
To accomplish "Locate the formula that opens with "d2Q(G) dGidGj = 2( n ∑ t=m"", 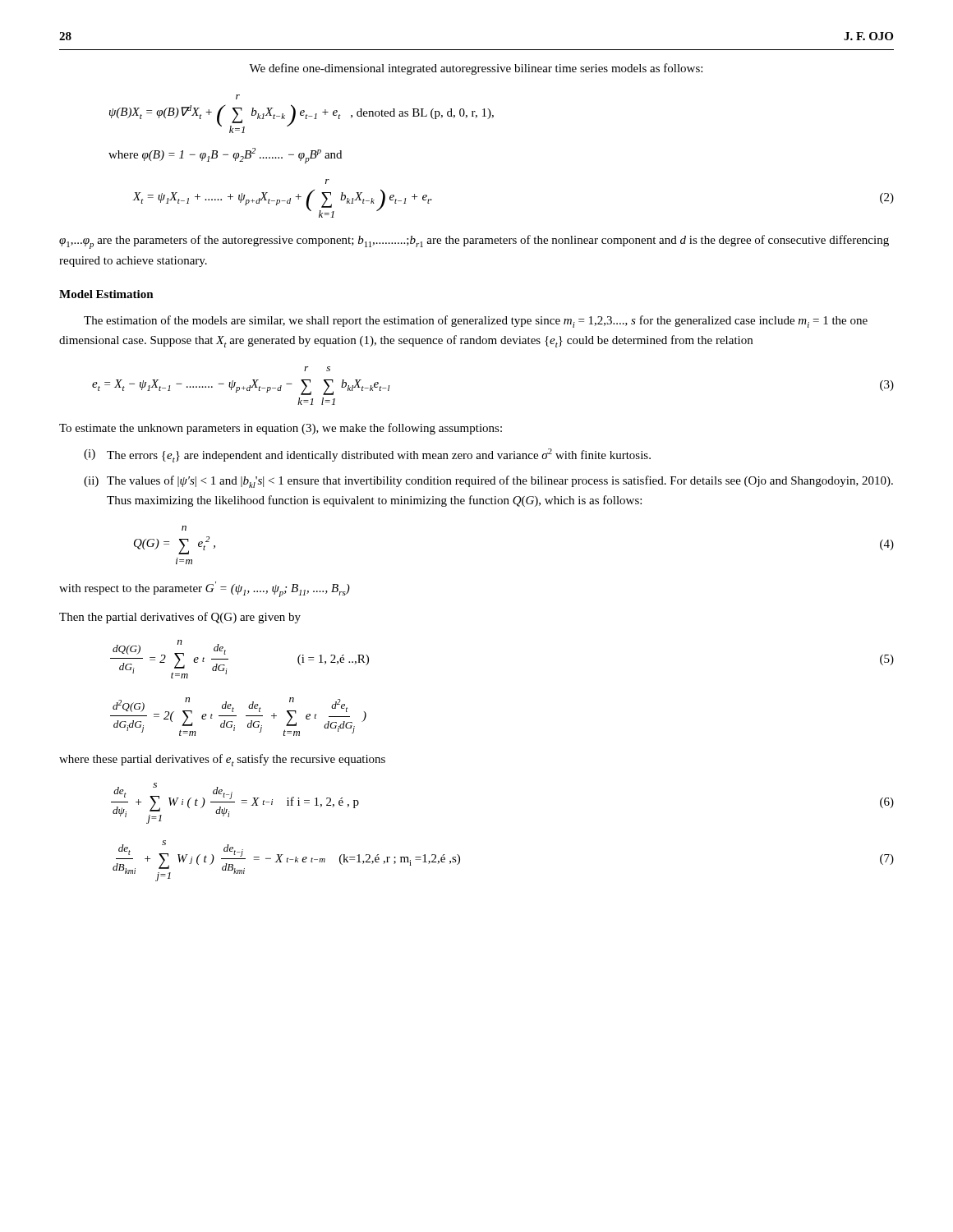I will click(238, 717).
